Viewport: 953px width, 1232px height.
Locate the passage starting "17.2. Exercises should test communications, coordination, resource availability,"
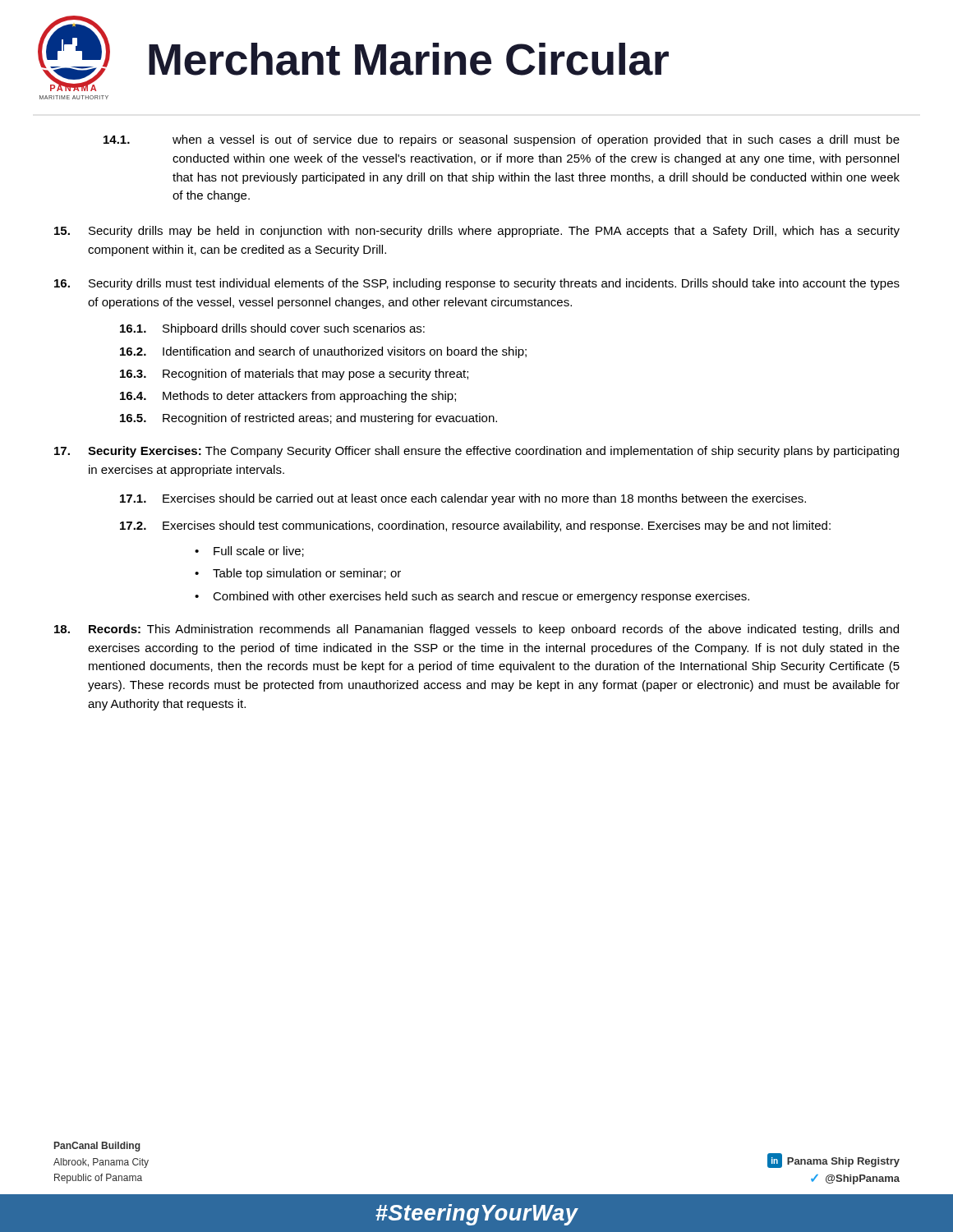475,526
